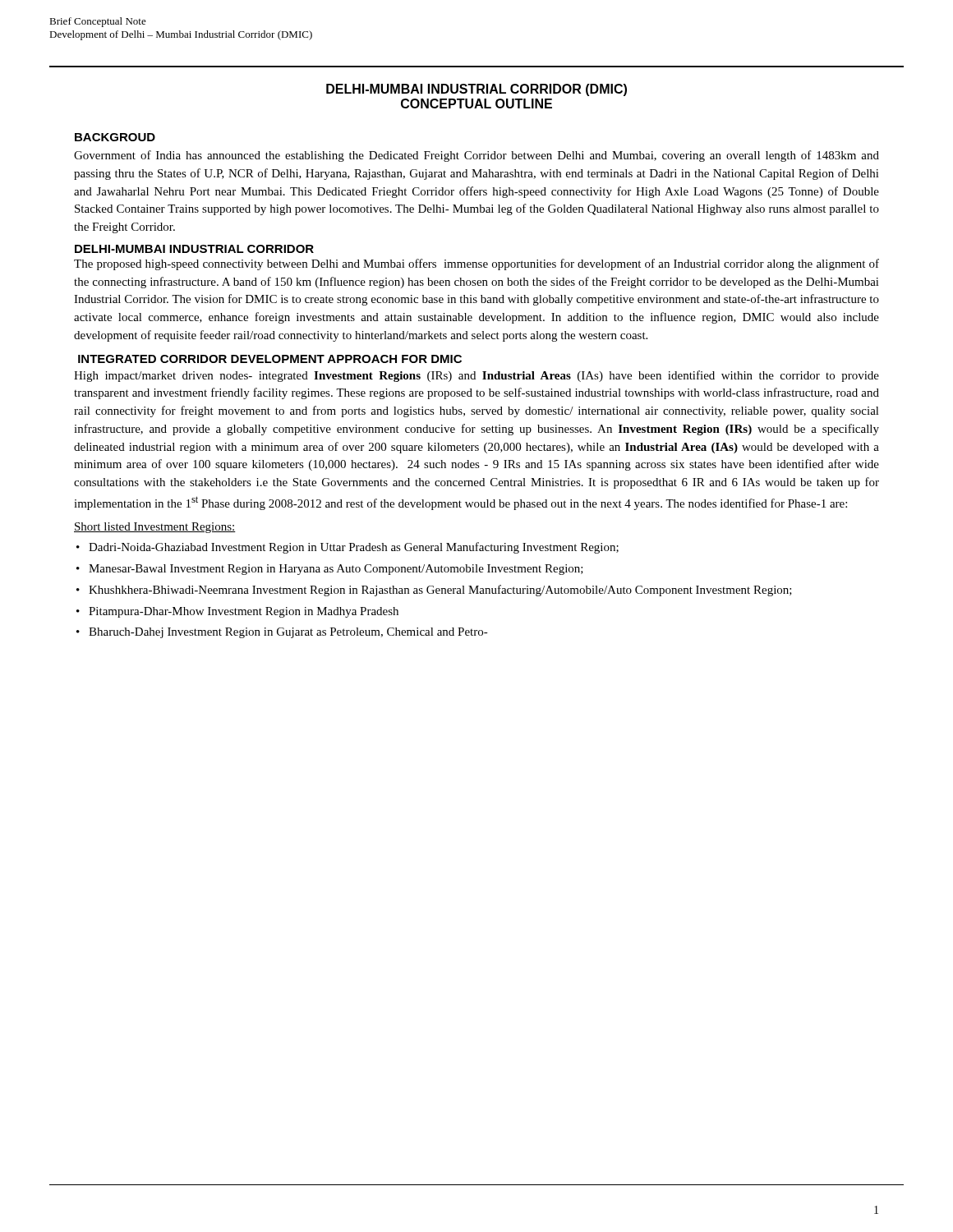Click on the title that reads "DELHI-MUMBAI INDUSTRIAL CORRIDOR (DMIC) CONCEPTUAL OUTLINE"
This screenshot has height=1232, width=953.
coord(476,97)
